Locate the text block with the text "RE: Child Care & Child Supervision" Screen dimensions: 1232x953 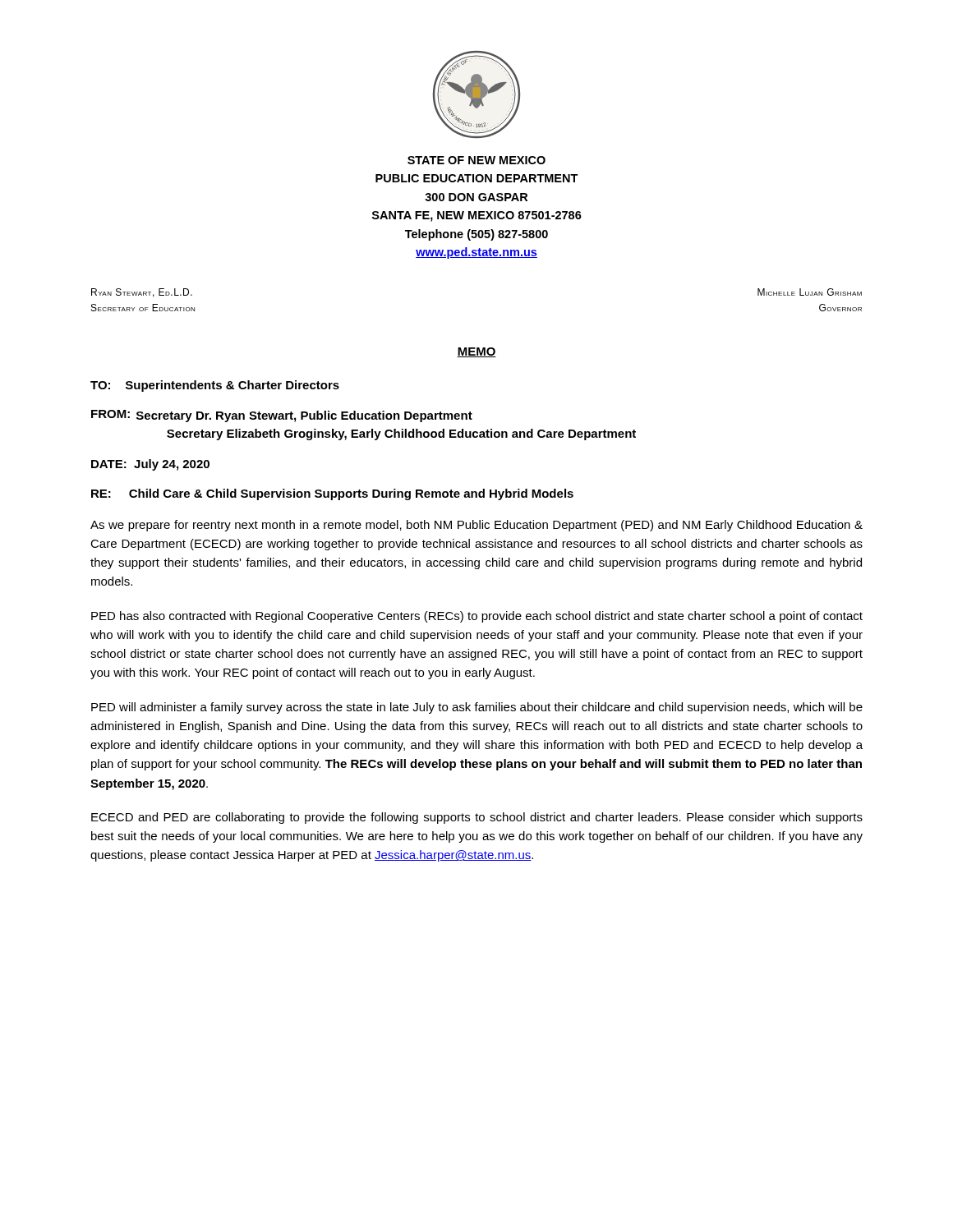[332, 493]
